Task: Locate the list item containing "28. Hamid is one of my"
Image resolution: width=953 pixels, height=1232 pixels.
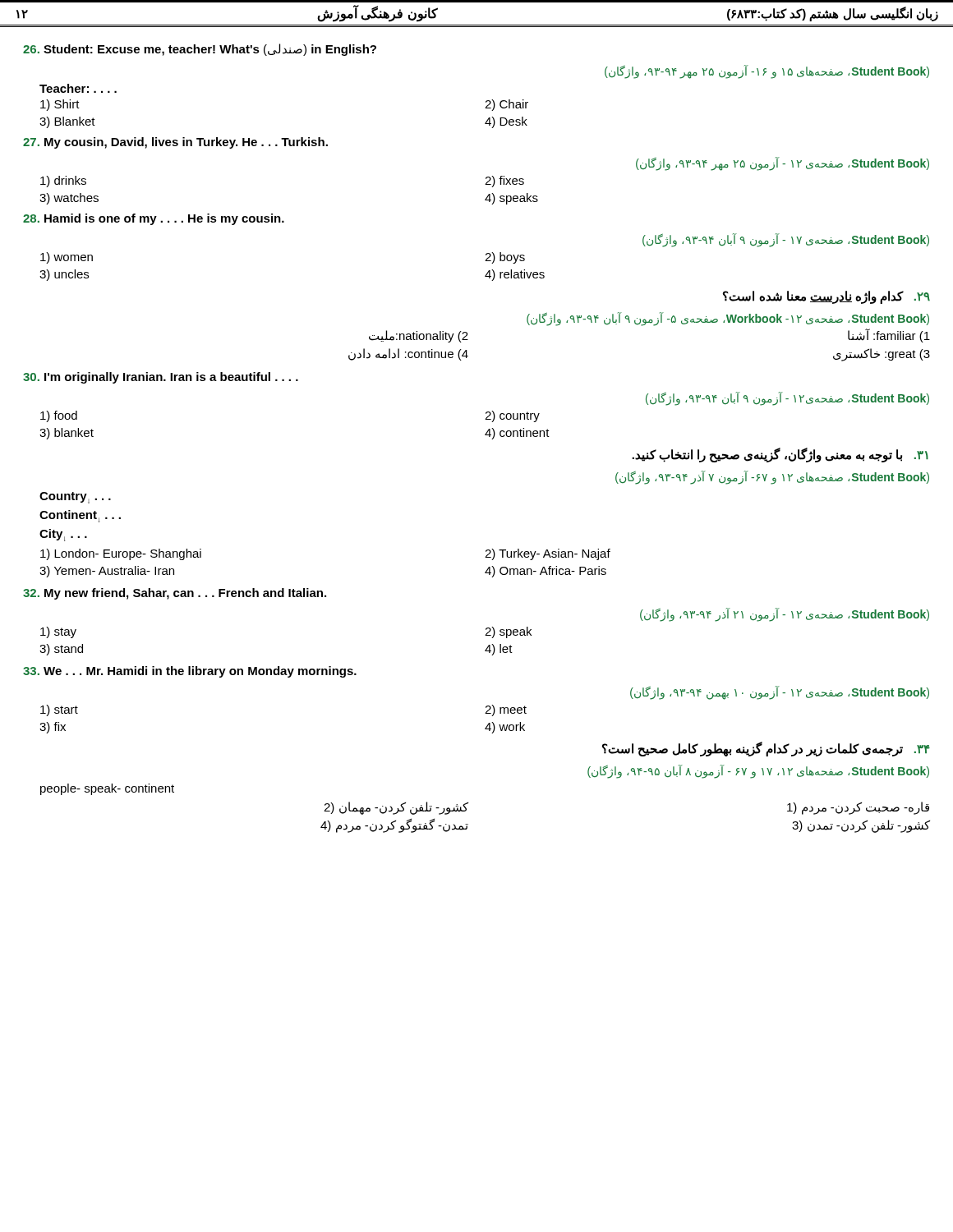Action: click(x=154, y=218)
